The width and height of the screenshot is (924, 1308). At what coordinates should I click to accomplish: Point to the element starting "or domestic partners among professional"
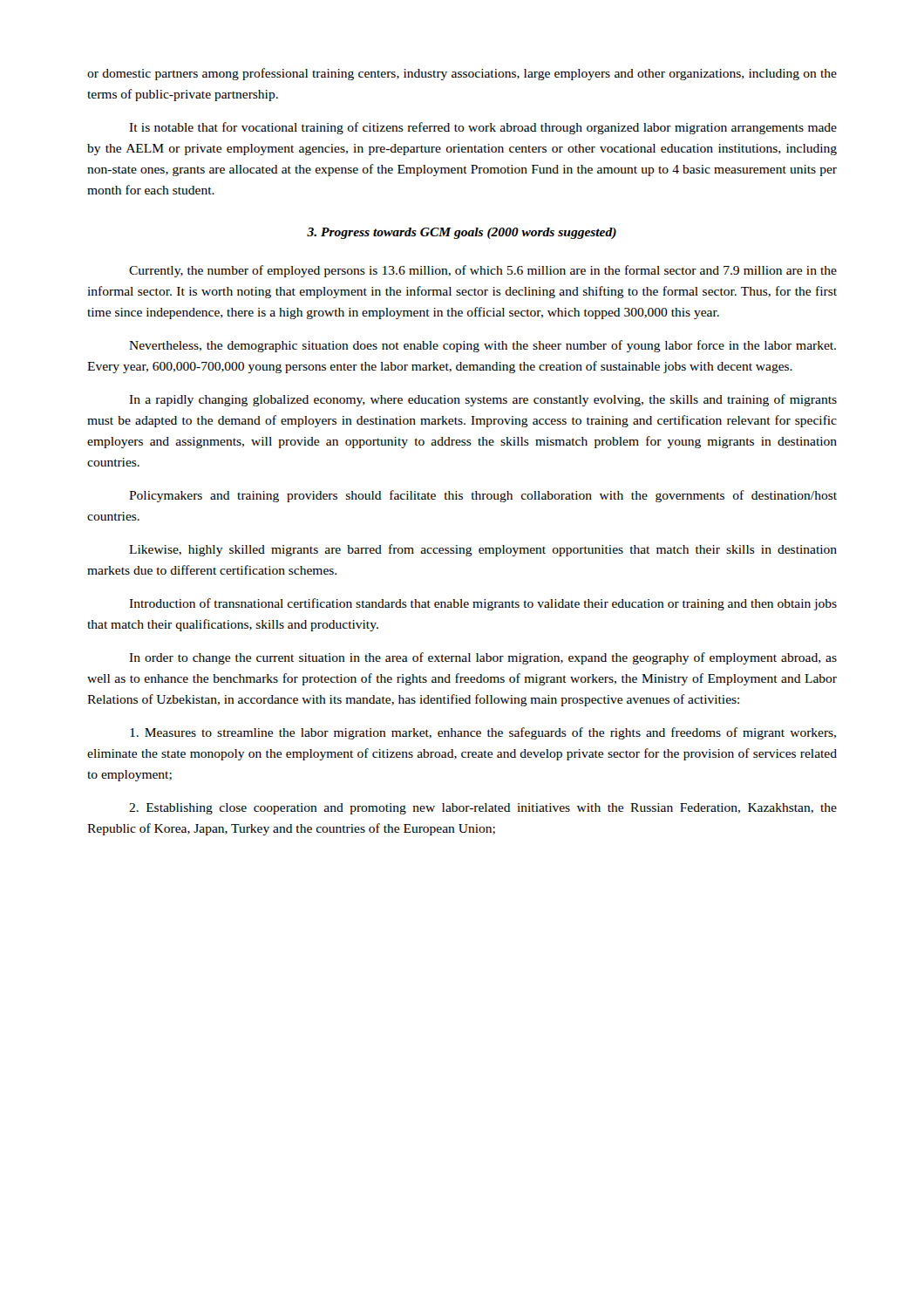(462, 83)
